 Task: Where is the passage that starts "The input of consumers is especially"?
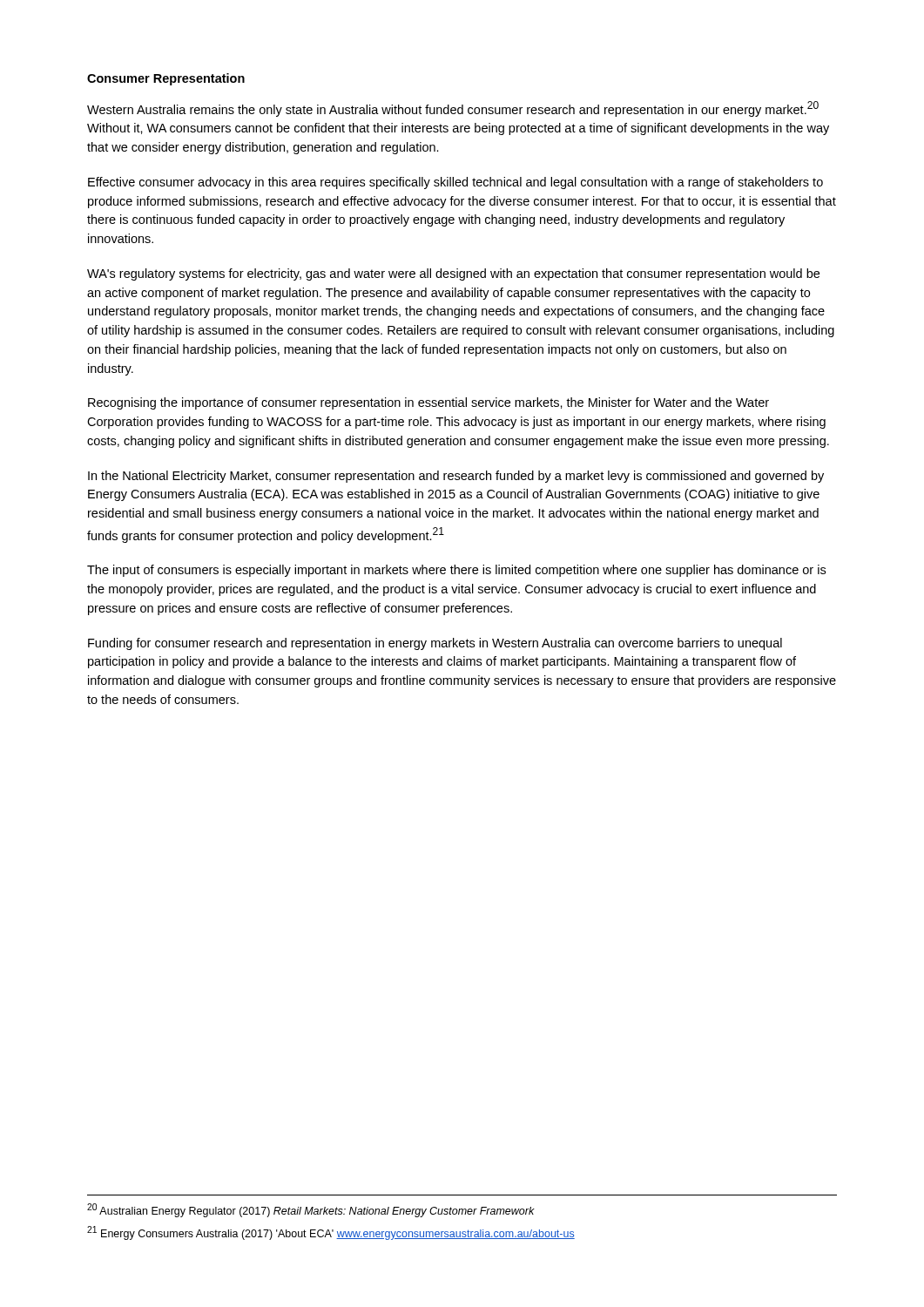[x=457, y=589]
